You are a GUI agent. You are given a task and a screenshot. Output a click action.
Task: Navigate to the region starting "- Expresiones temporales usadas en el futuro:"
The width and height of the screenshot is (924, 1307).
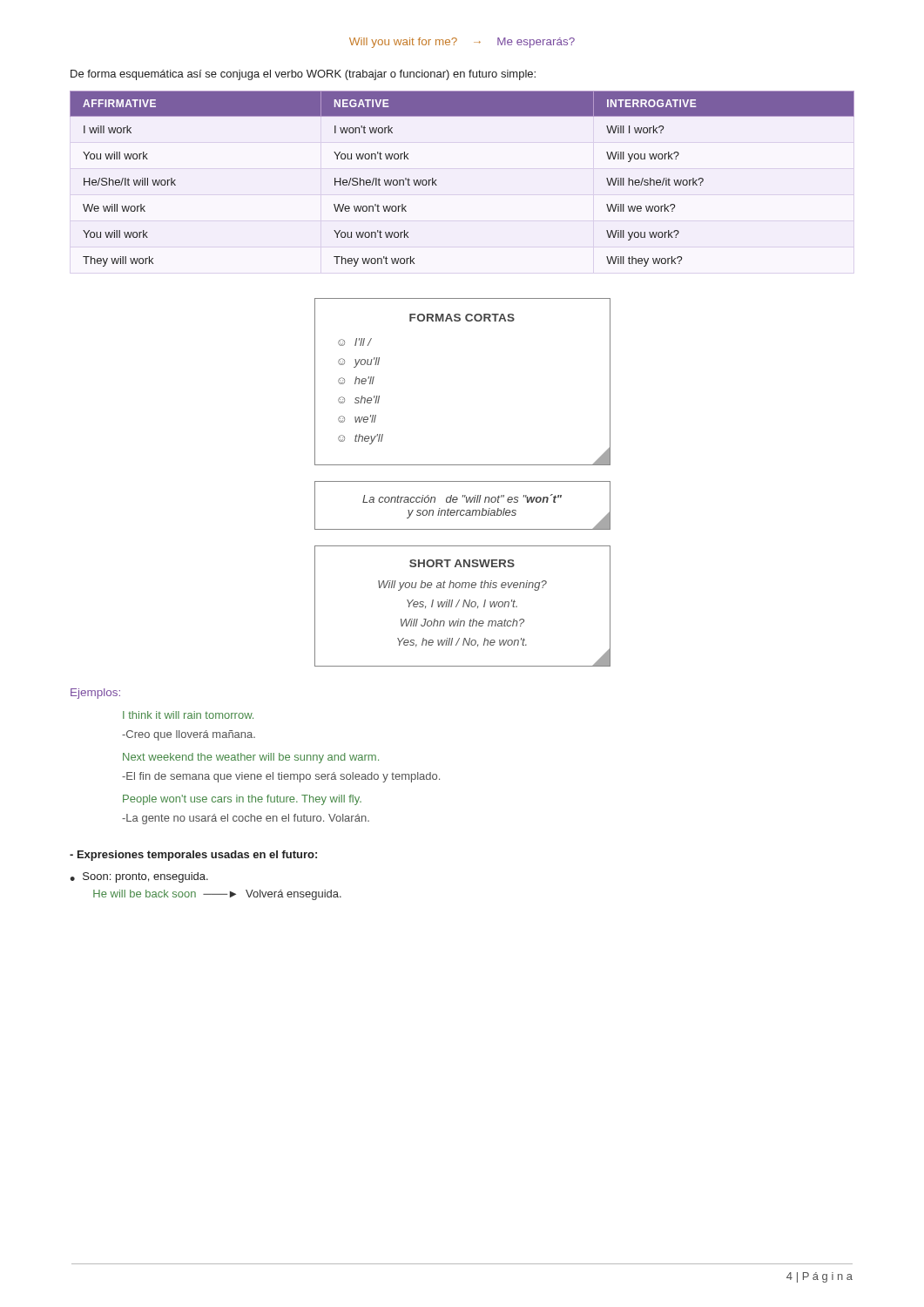[x=194, y=854]
